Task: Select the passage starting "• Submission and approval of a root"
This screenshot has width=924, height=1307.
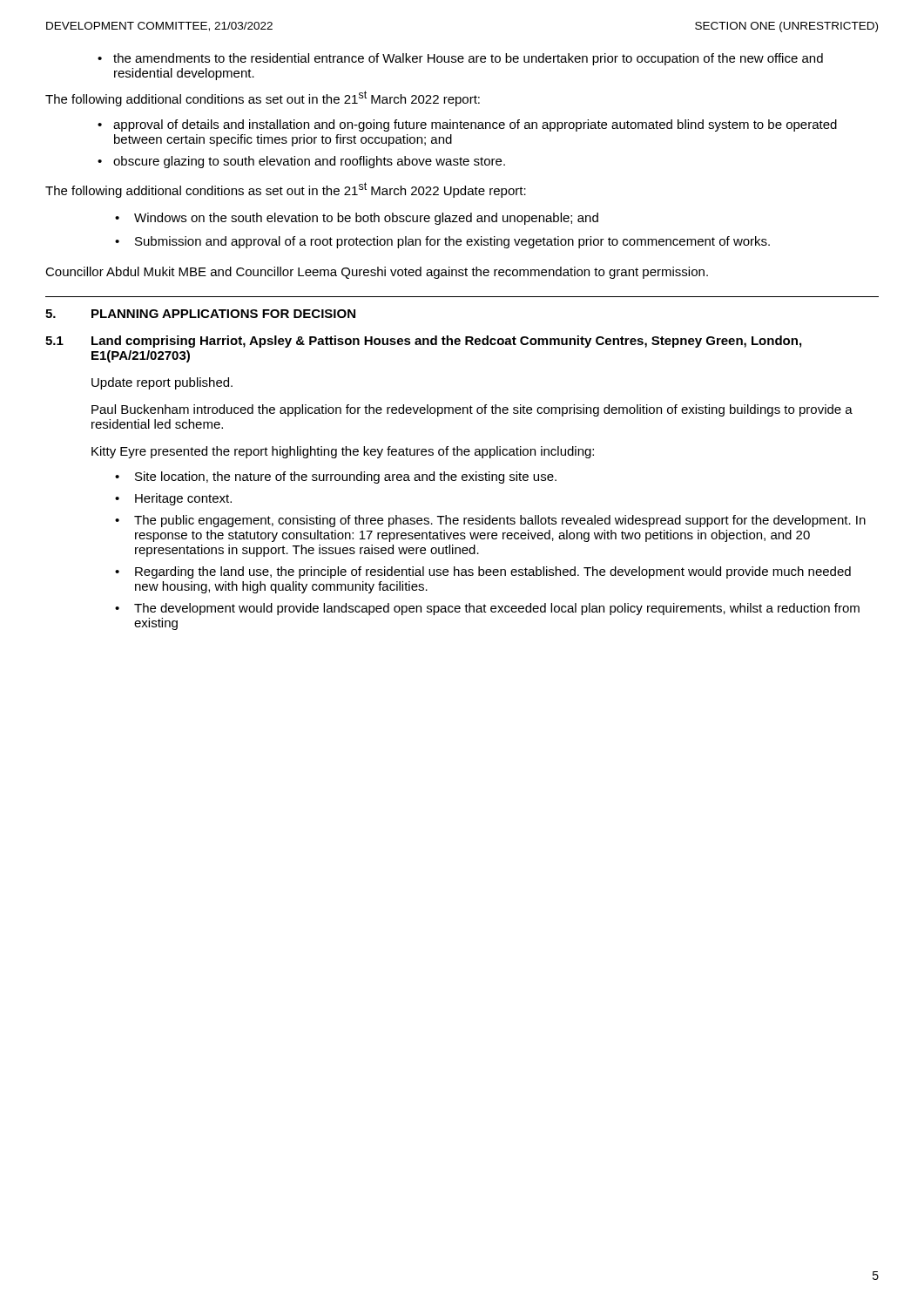Action: 443,241
